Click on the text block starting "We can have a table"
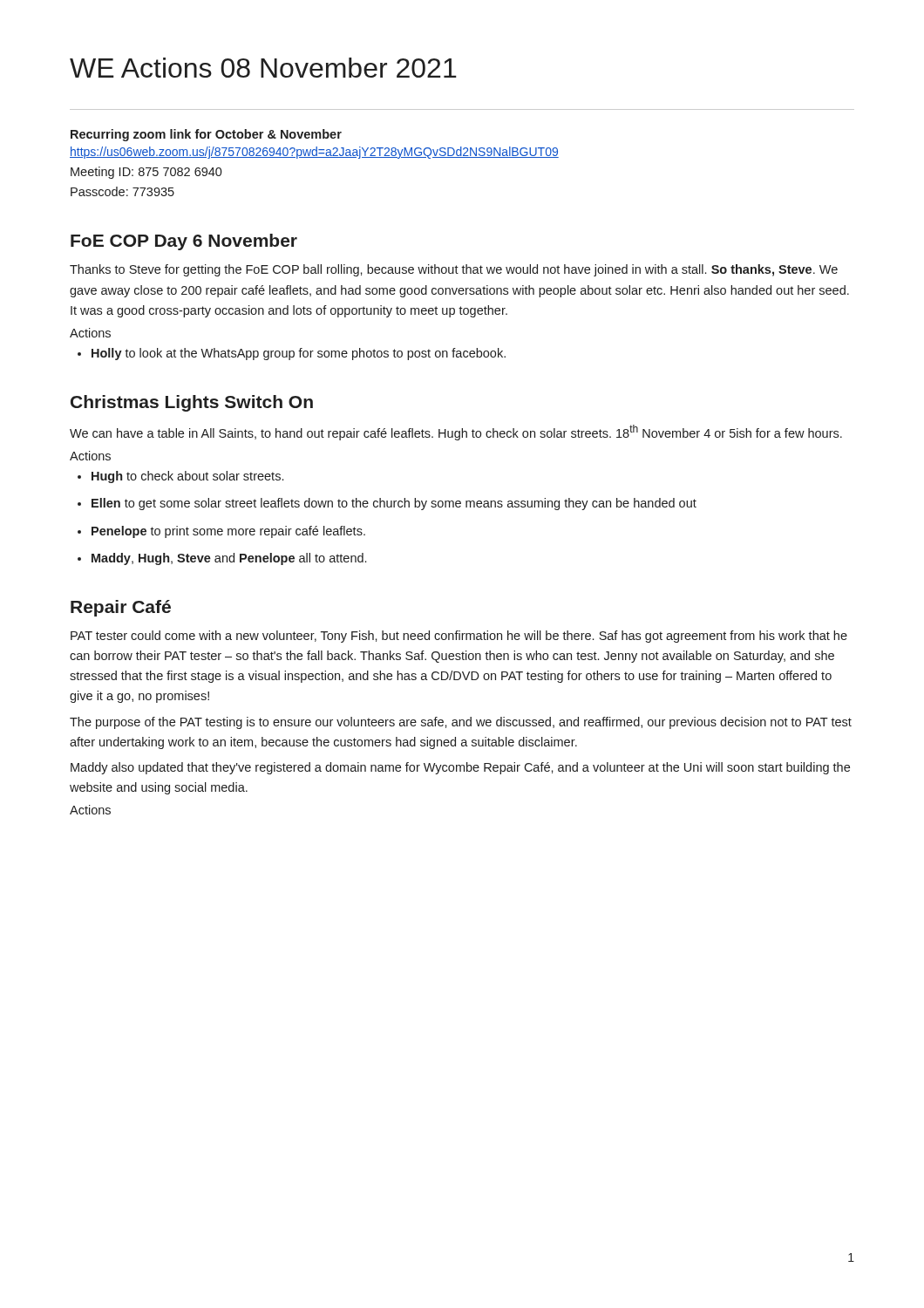 pos(462,433)
